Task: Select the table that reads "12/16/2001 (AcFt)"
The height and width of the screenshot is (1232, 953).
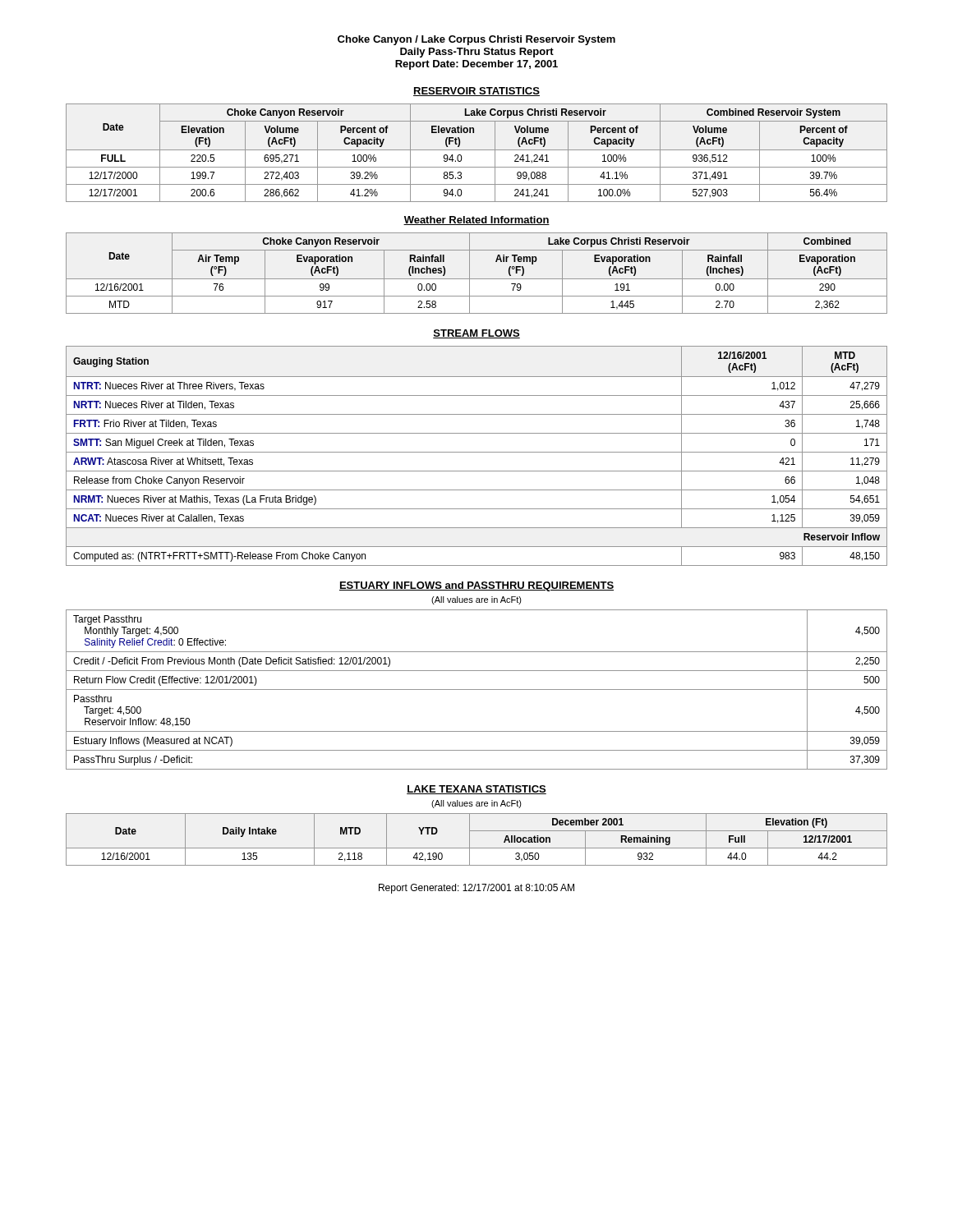Action: coord(476,456)
